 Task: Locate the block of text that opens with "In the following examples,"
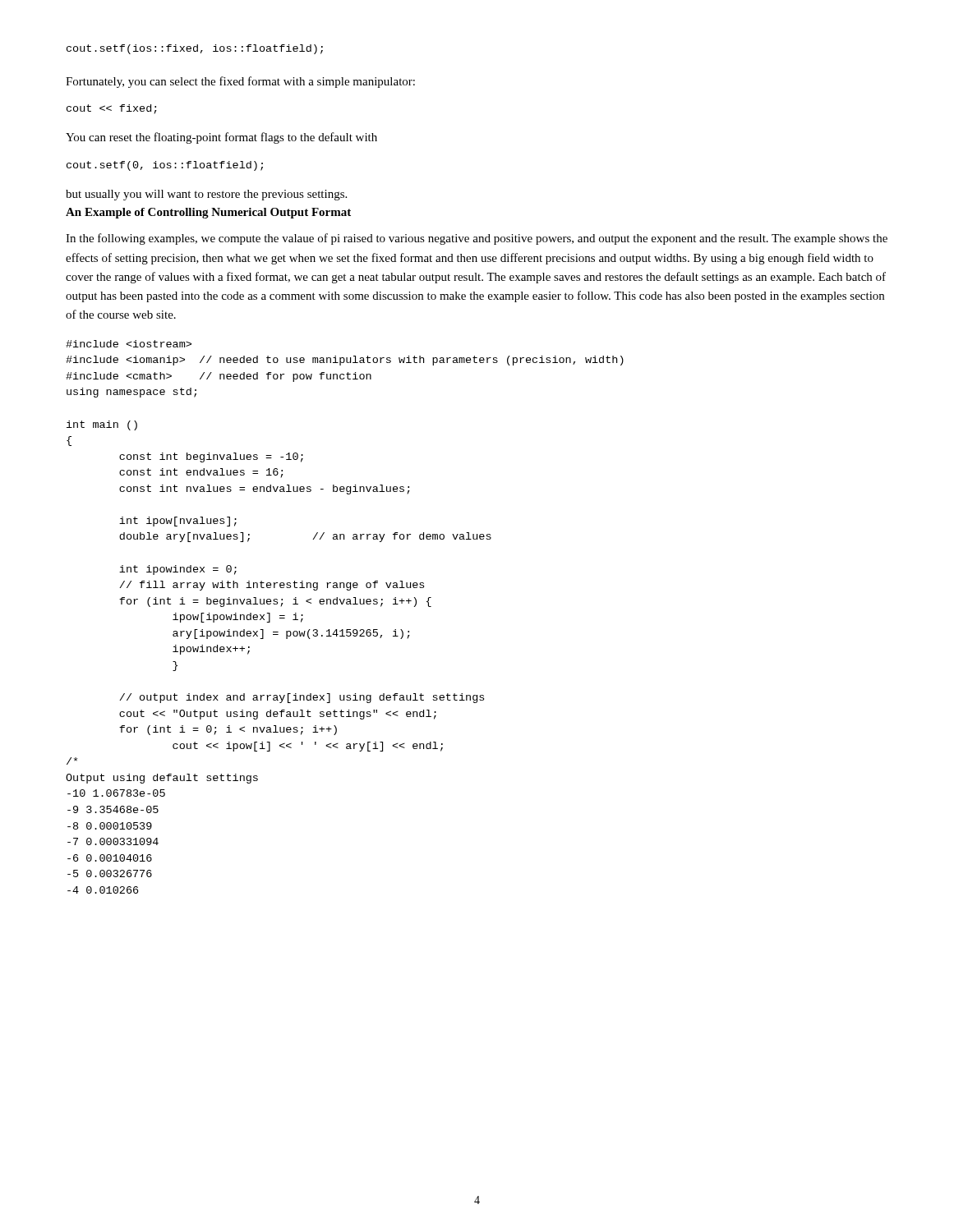tap(477, 277)
